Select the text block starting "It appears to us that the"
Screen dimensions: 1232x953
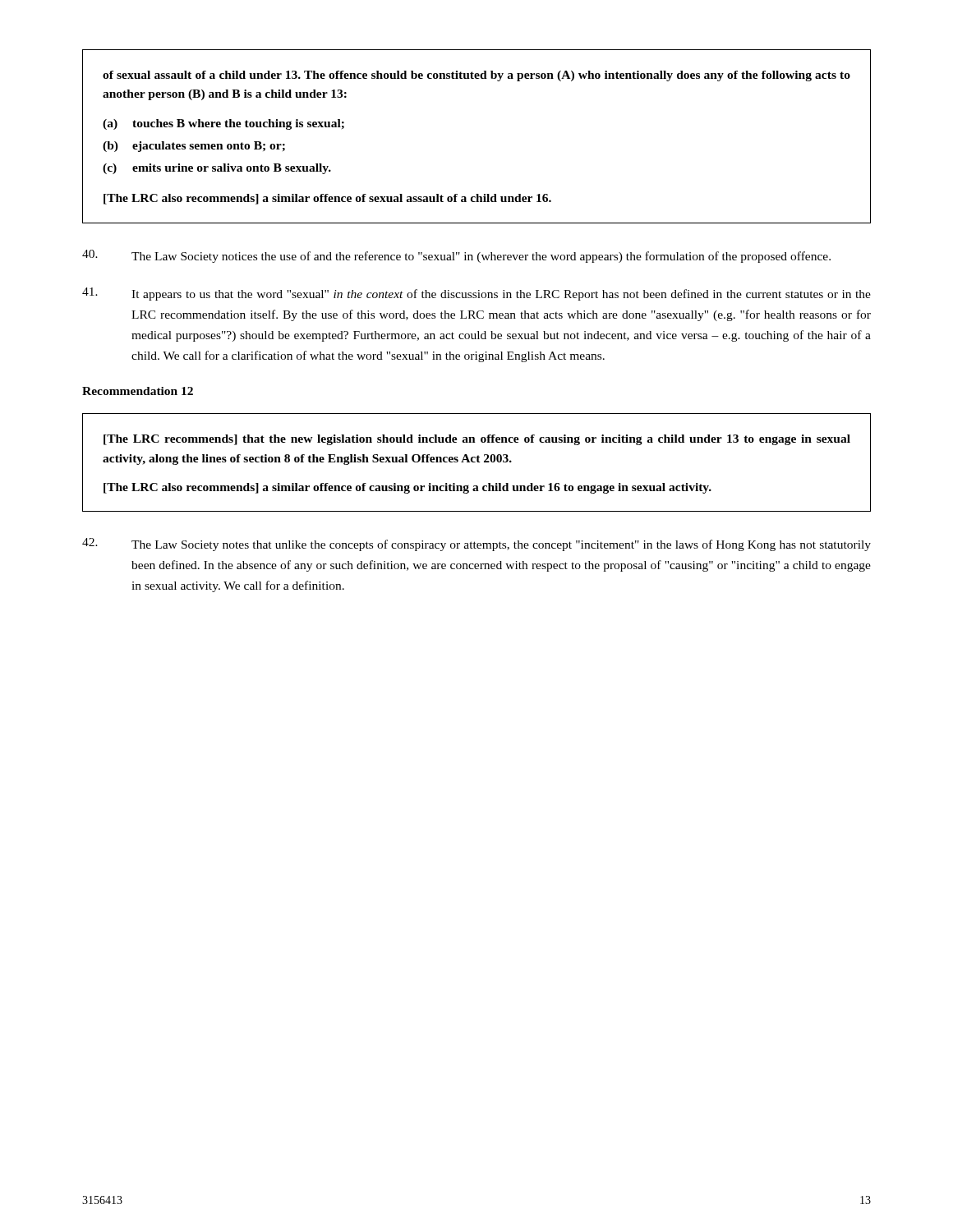pos(476,325)
